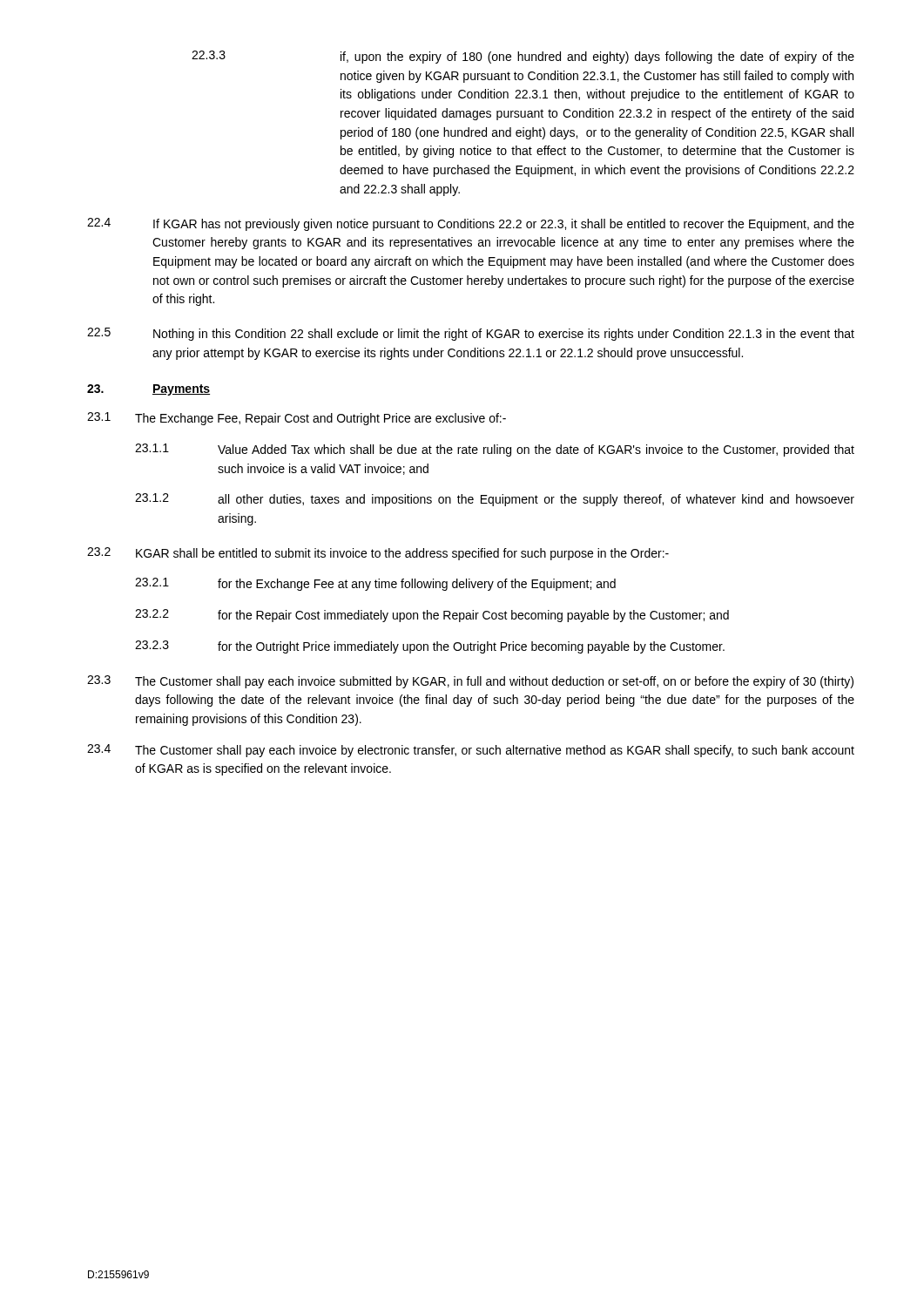This screenshot has width=924, height=1307.
Task: Point to the passage starting "23.2 KGAR shall be entitled to submit"
Action: click(x=471, y=554)
